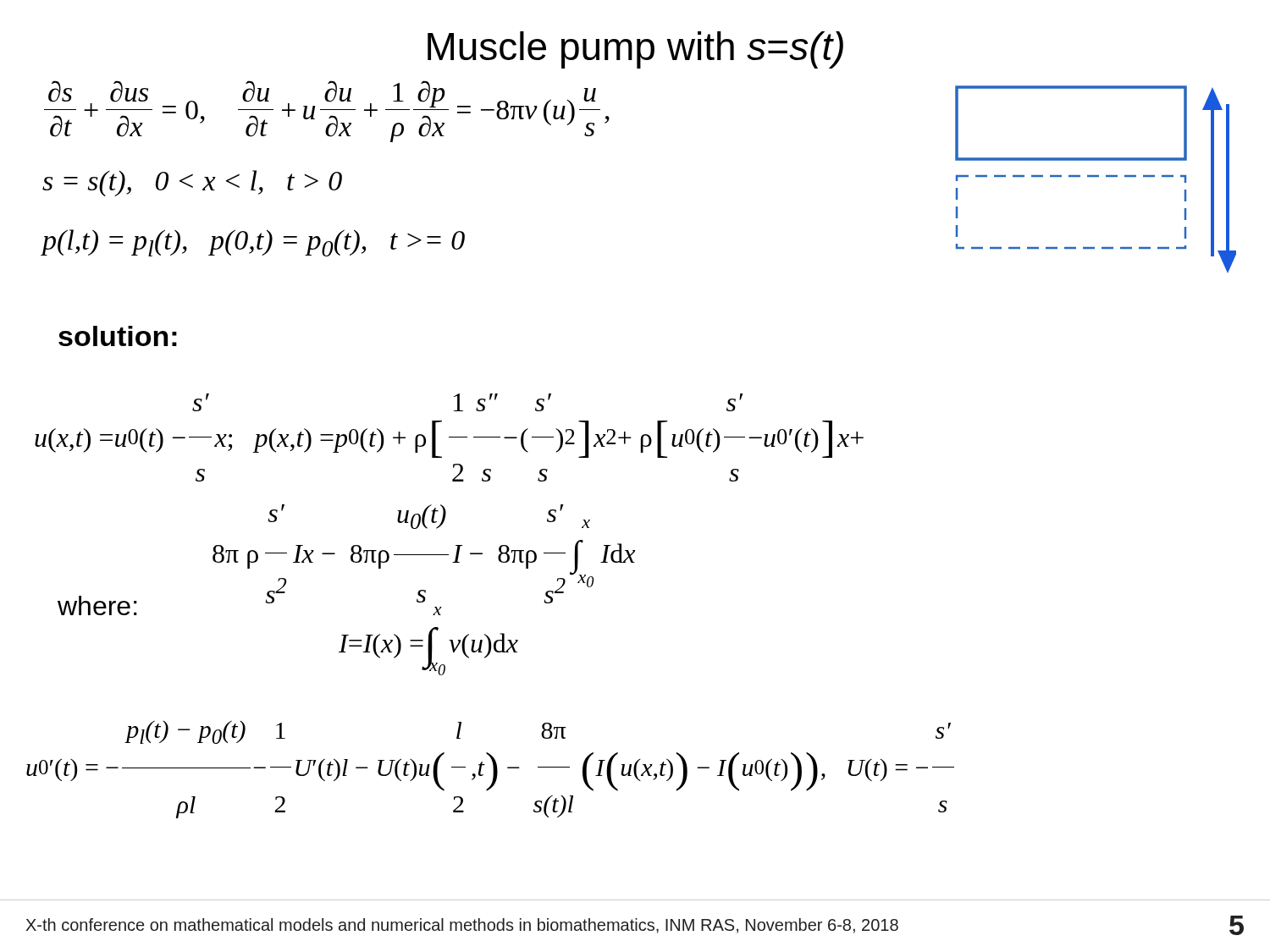Point to the element starting "Muscle pump with s=s(t)"

pyautogui.click(x=635, y=47)
